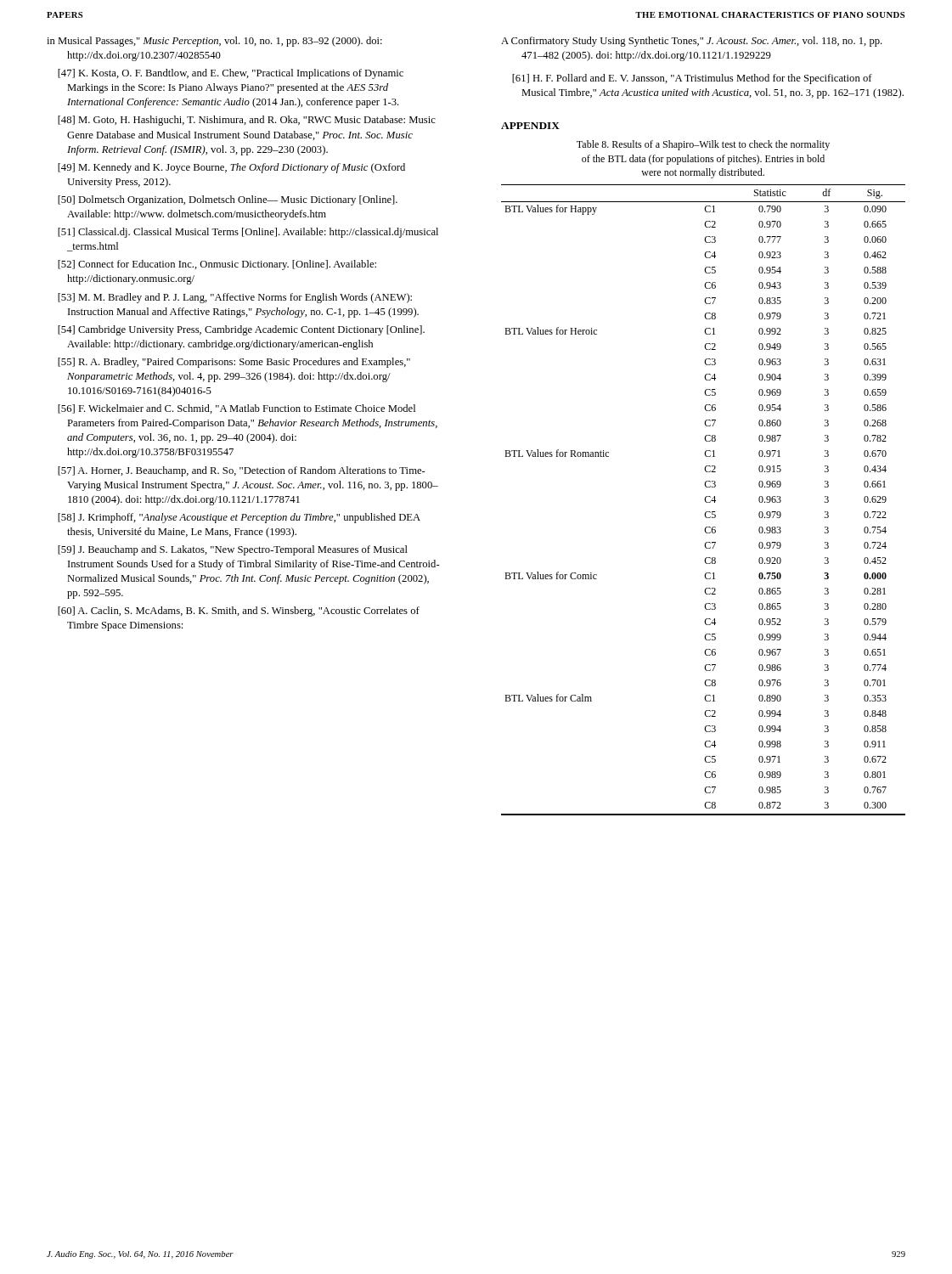Locate the block of text that opens with "[49] M. Kennedy and K."

click(x=226, y=174)
